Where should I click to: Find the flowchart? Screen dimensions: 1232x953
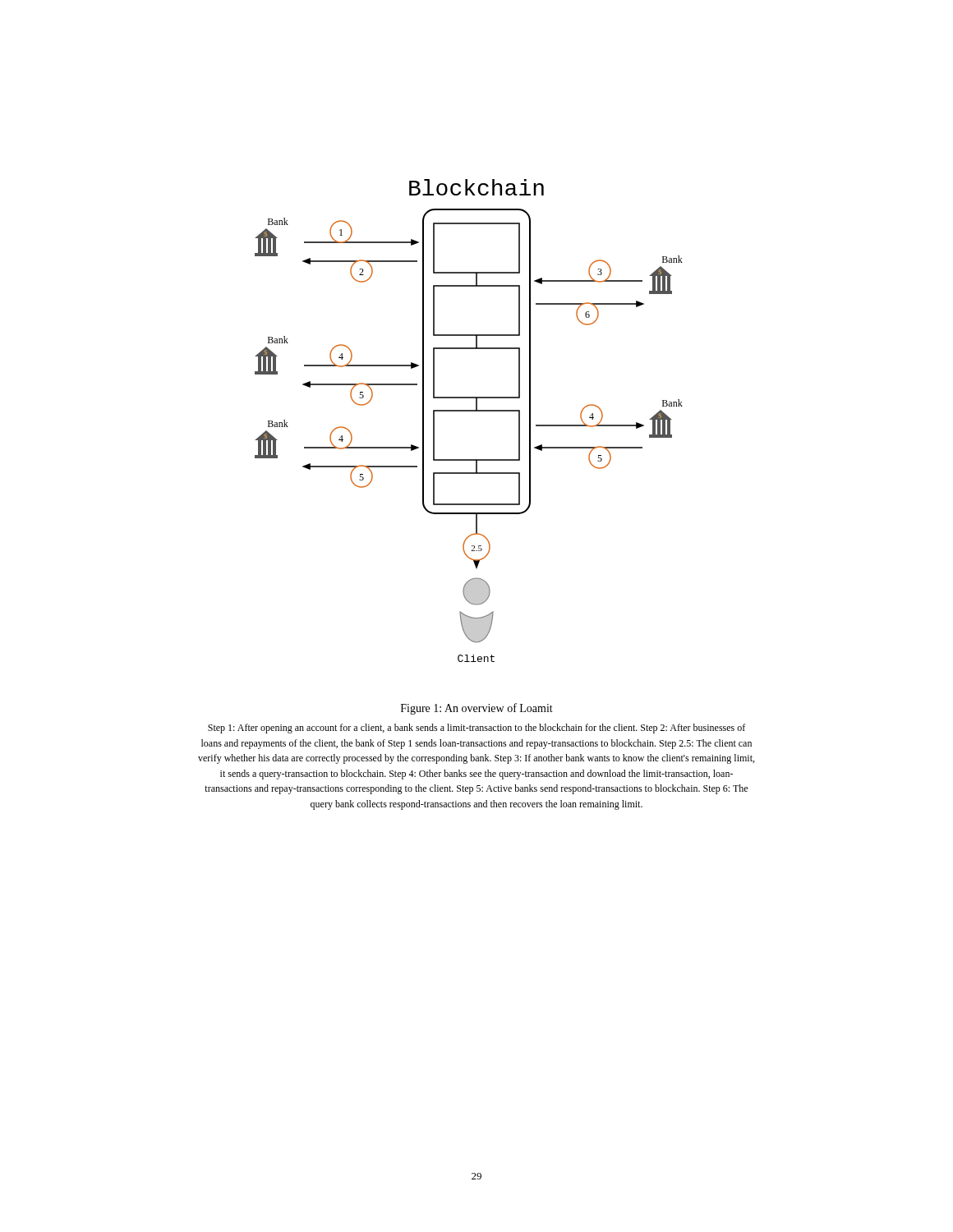476,419
